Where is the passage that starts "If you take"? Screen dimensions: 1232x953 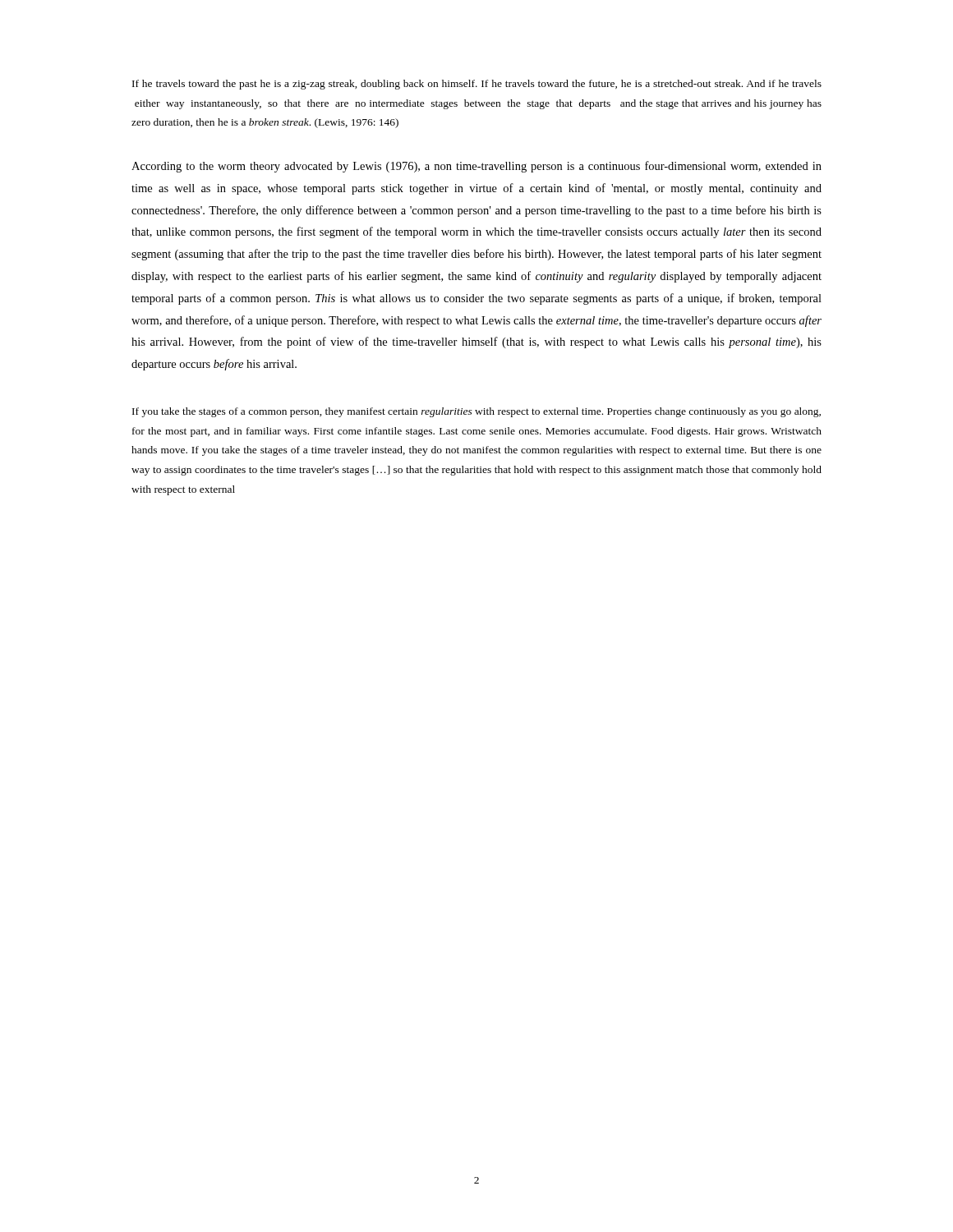(x=476, y=450)
